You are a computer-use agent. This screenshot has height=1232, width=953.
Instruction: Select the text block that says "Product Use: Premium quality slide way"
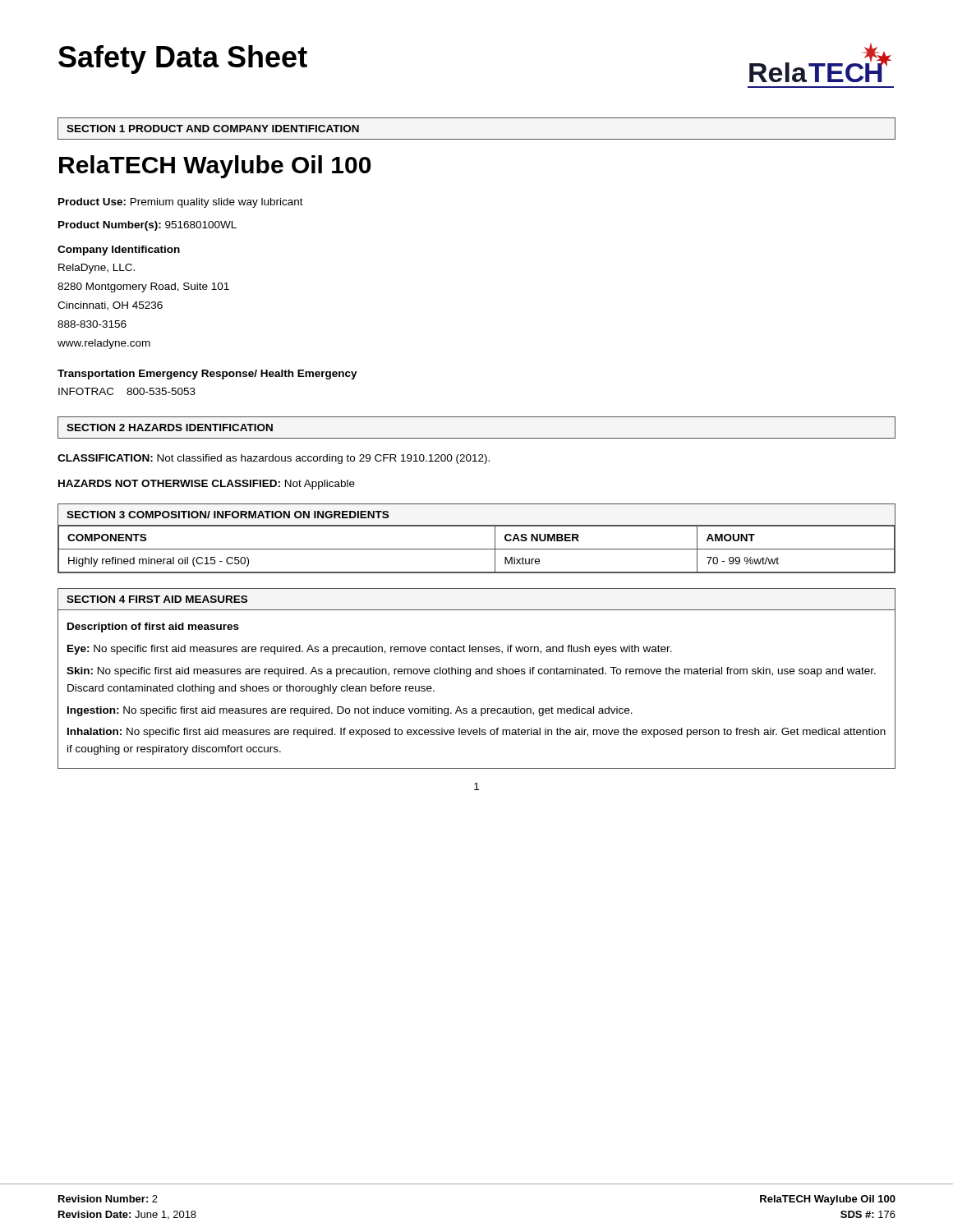click(180, 202)
